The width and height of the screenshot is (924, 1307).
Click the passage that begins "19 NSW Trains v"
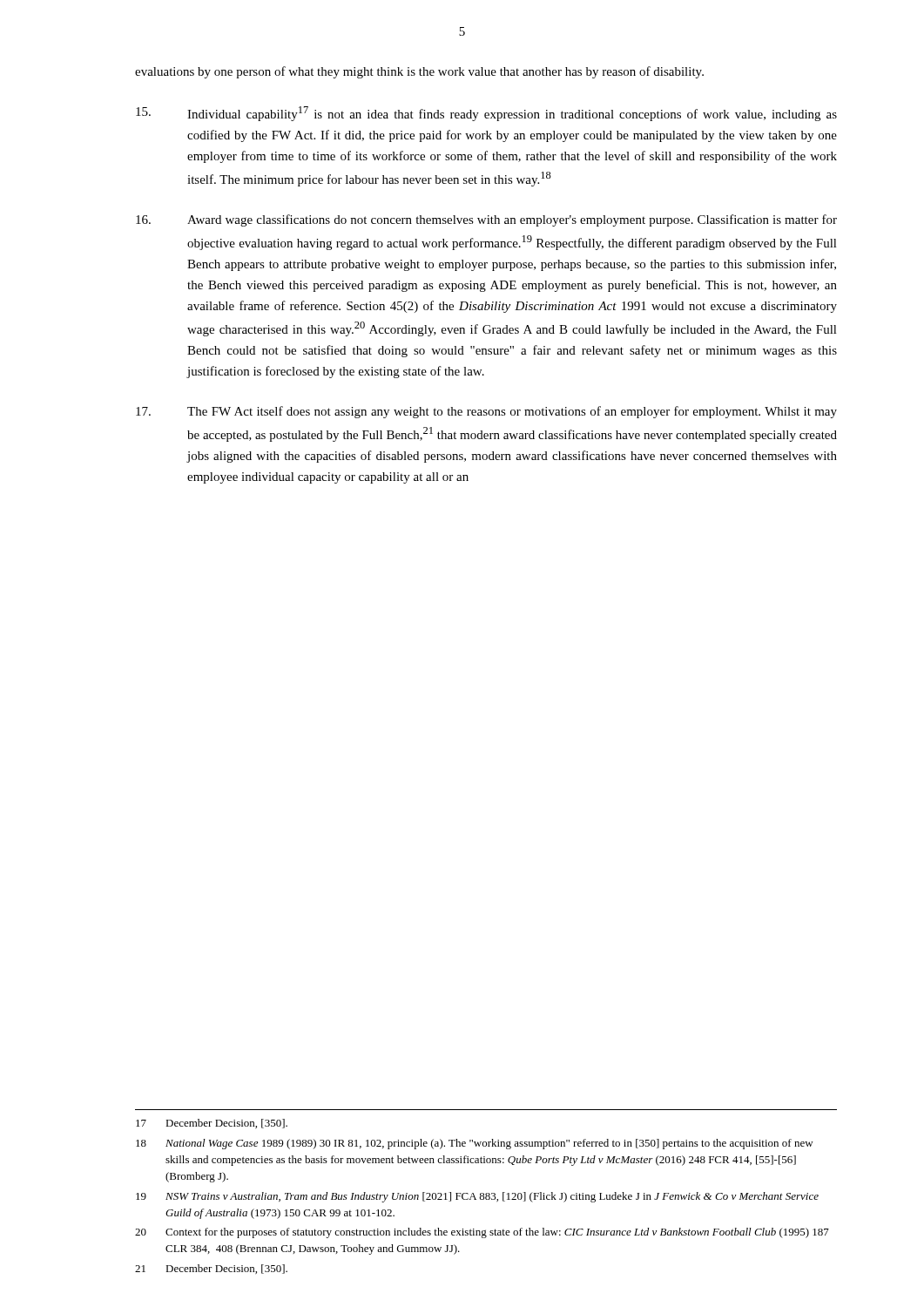point(486,1205)
